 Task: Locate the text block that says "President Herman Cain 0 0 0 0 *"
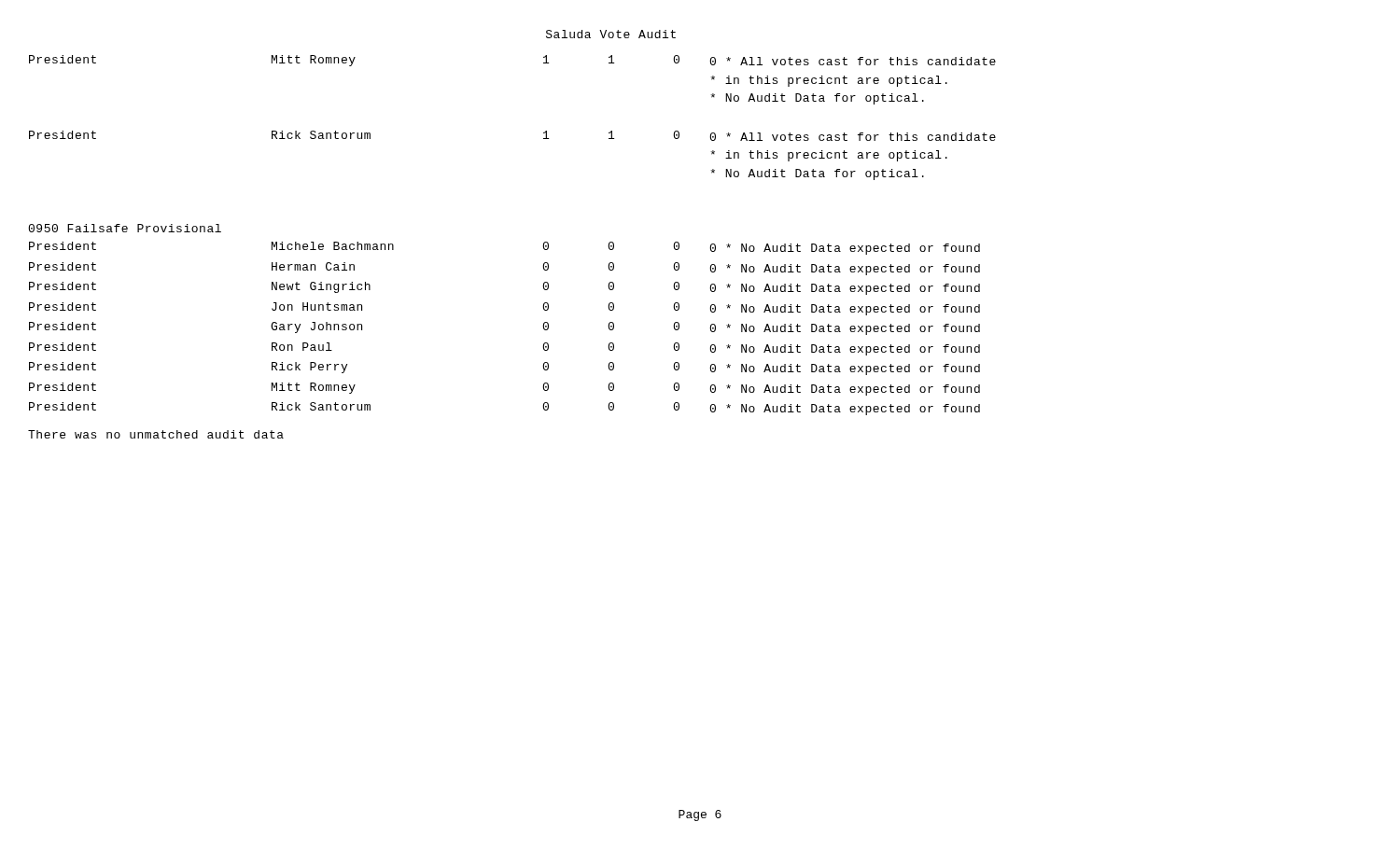700,269
